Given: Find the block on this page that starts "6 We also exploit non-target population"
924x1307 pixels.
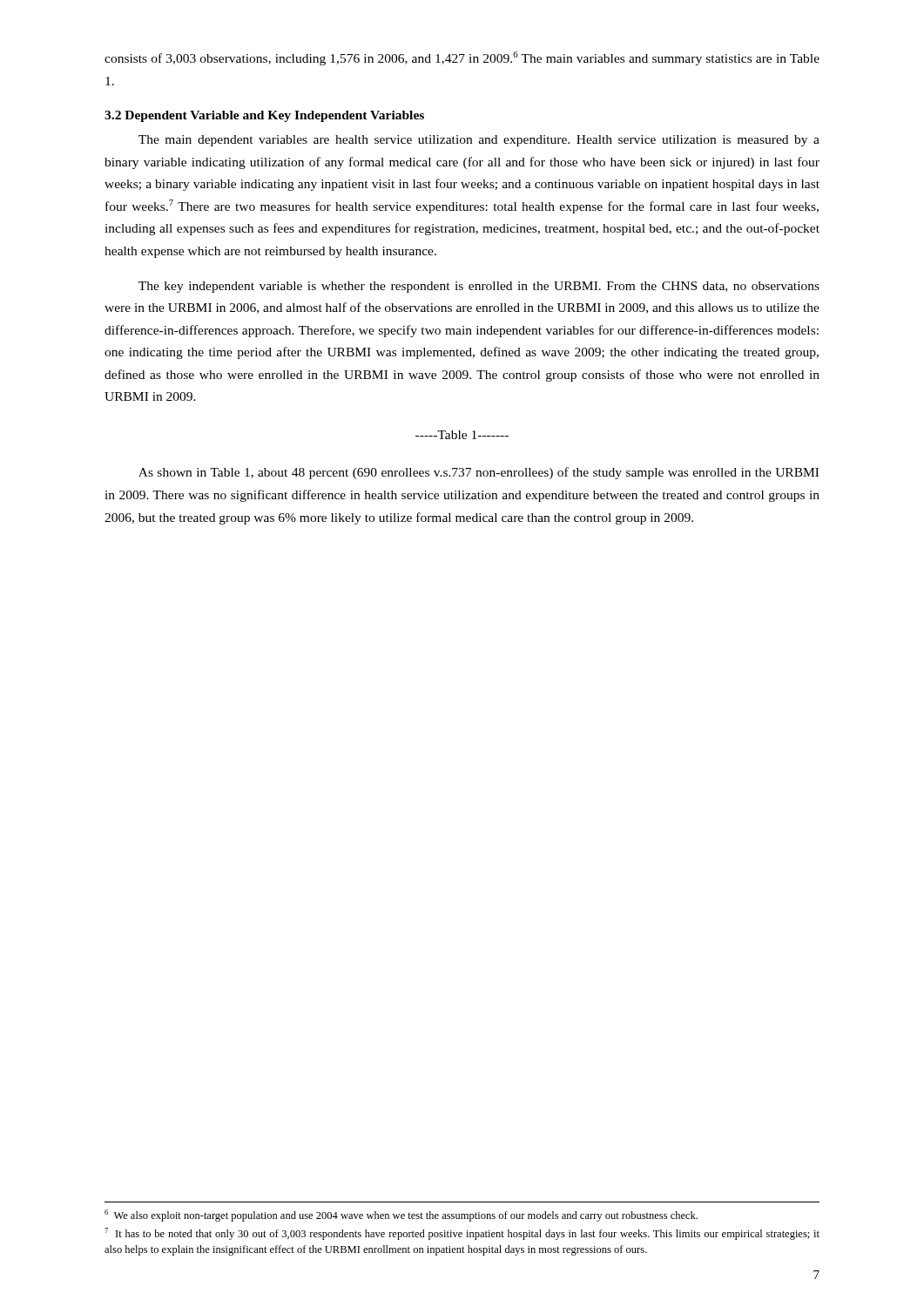Looking at the screenshot, I should pos(401,1214).
